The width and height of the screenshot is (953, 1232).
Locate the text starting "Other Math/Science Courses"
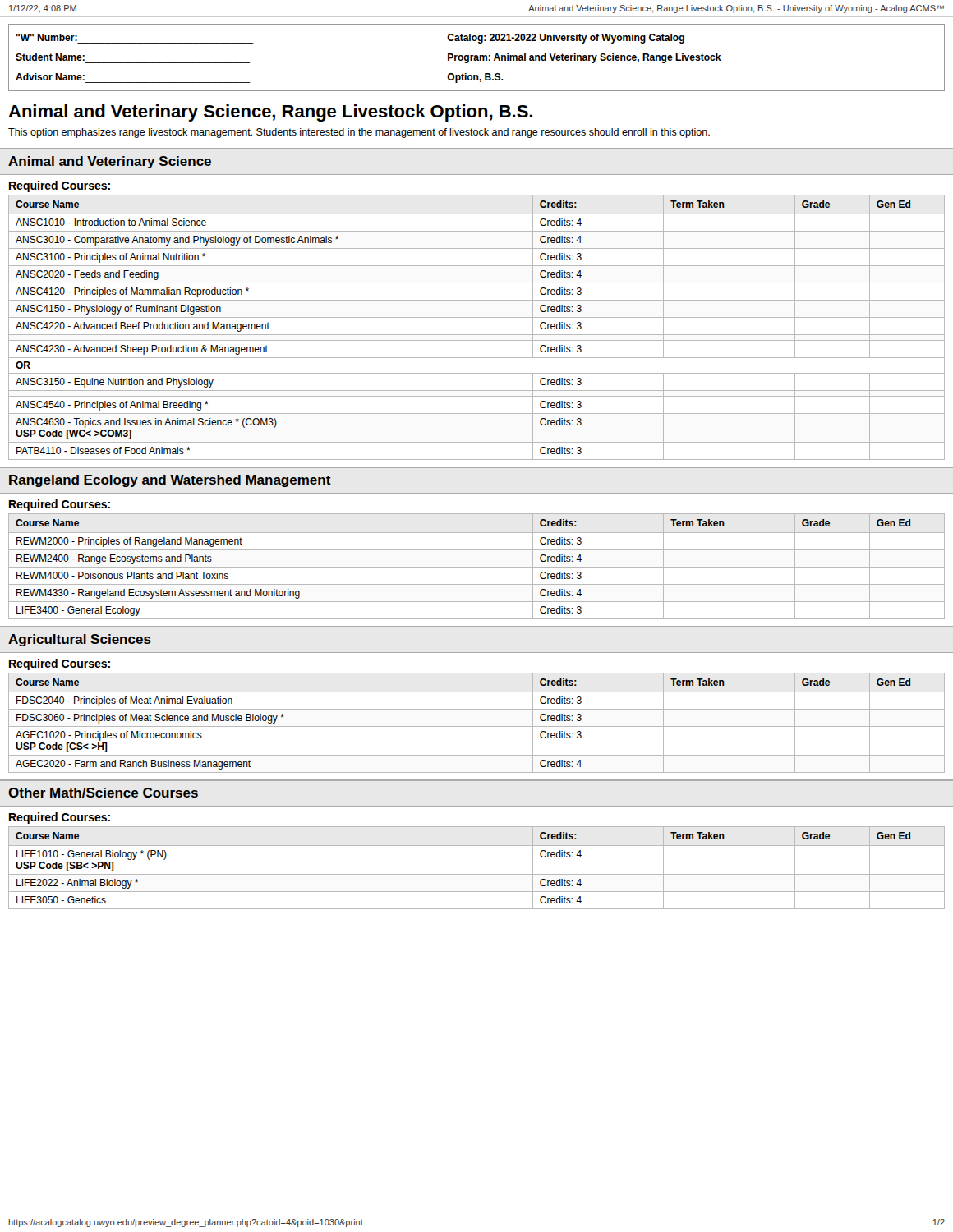point(103,793)
